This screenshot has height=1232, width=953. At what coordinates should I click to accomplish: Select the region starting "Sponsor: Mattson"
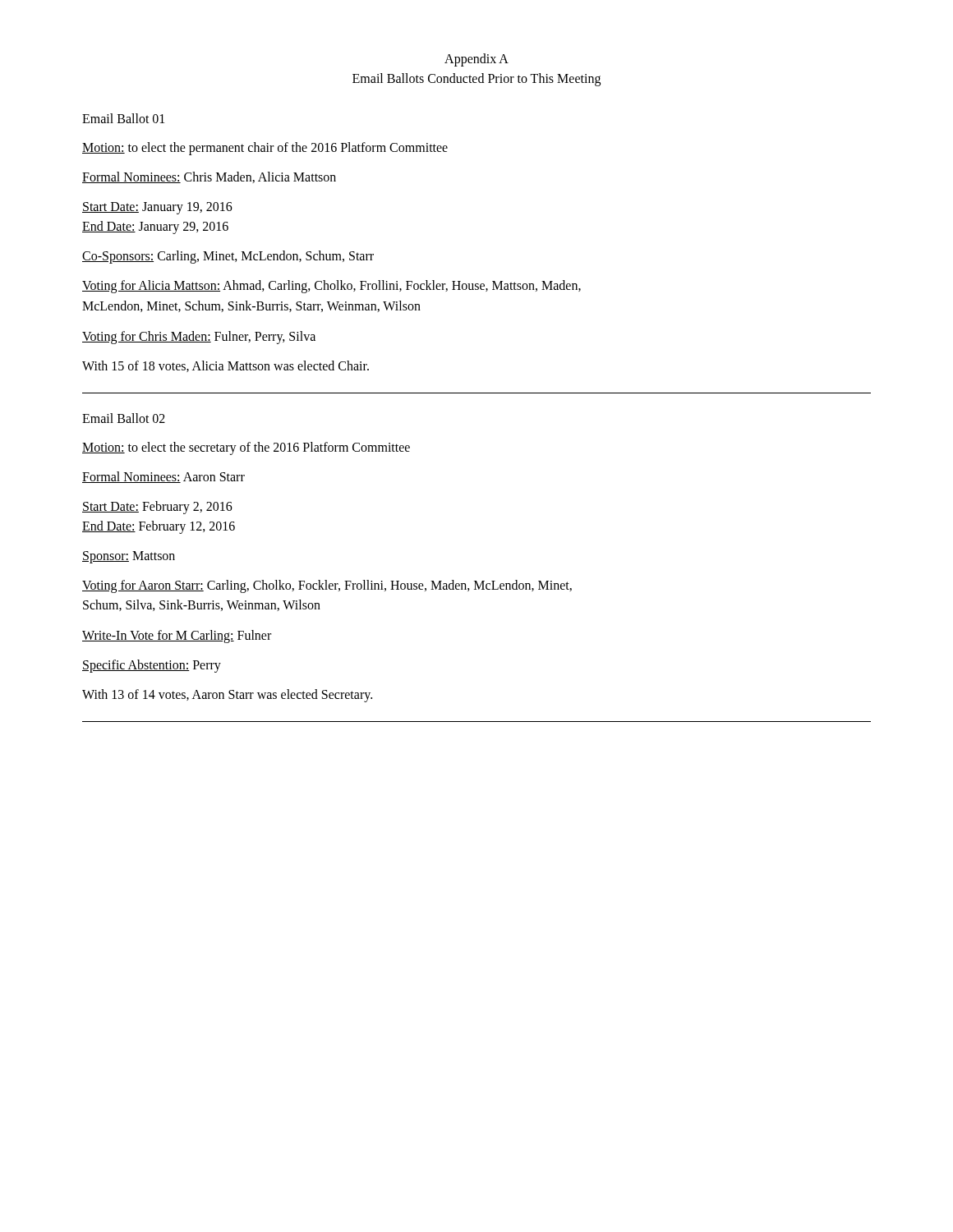pyautogui.click(x=129, y=555)
